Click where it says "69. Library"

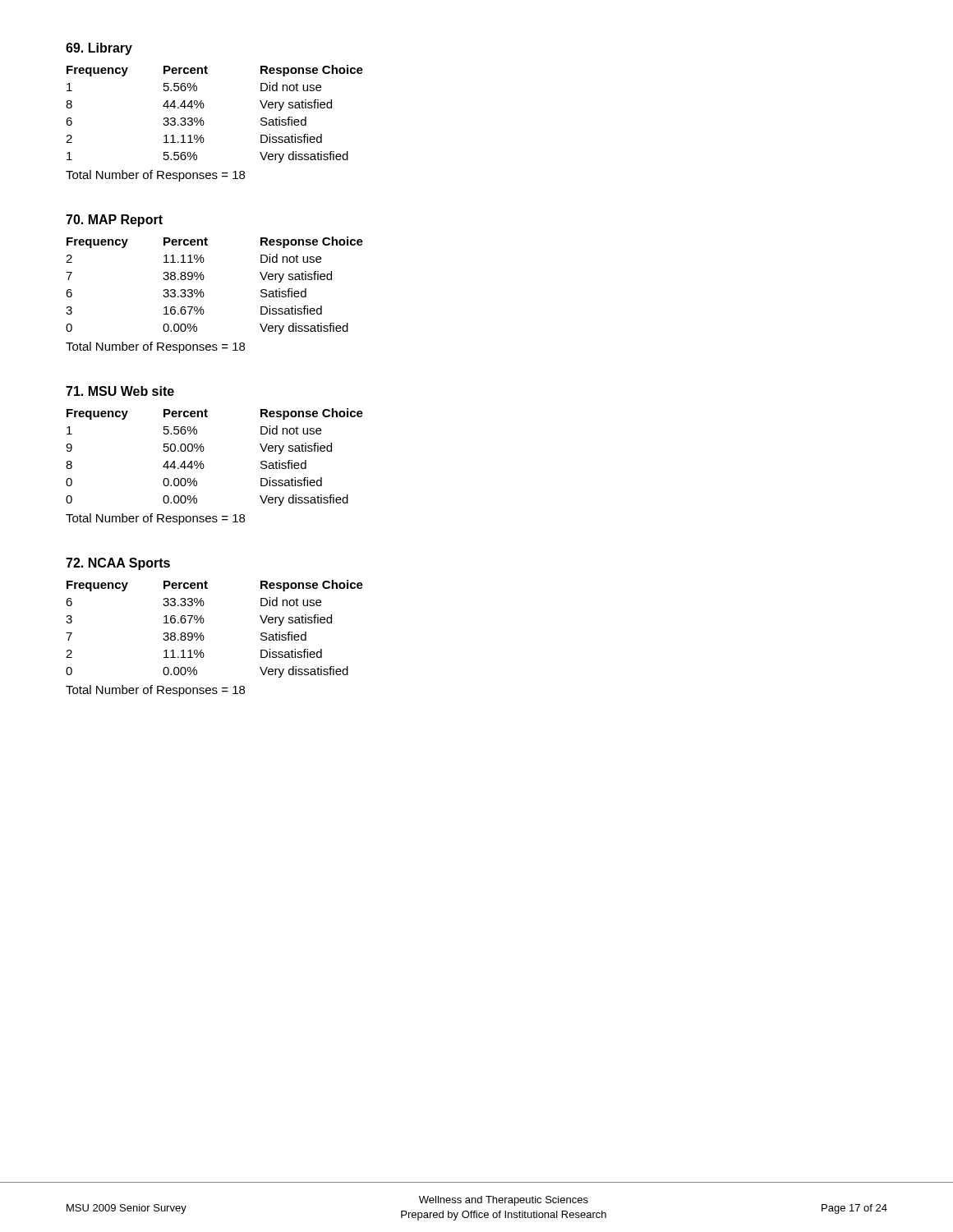coord(99,48)
